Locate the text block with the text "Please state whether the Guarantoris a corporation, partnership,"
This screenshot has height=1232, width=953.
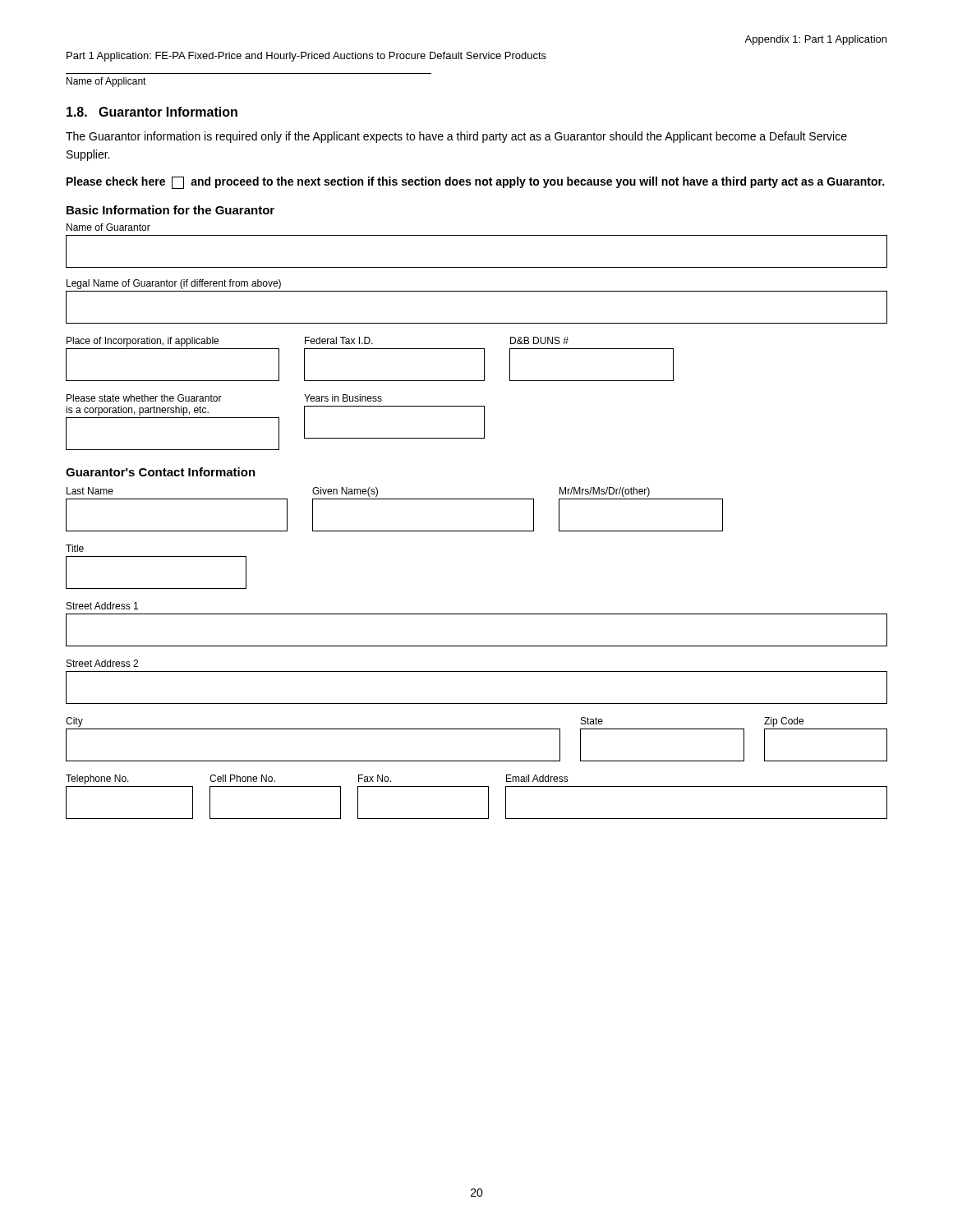(x=144, y=404)
